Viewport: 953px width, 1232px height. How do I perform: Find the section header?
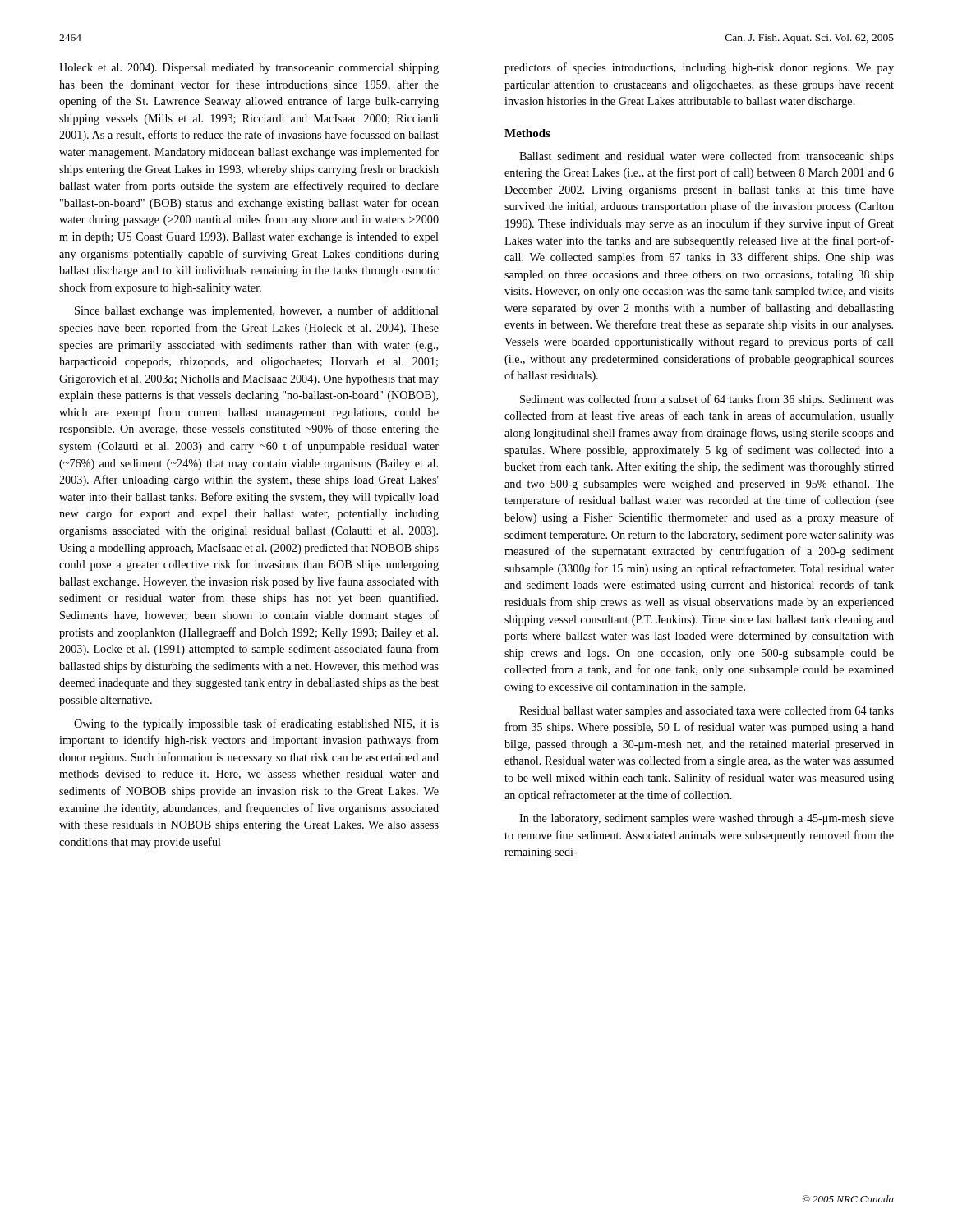527,133
